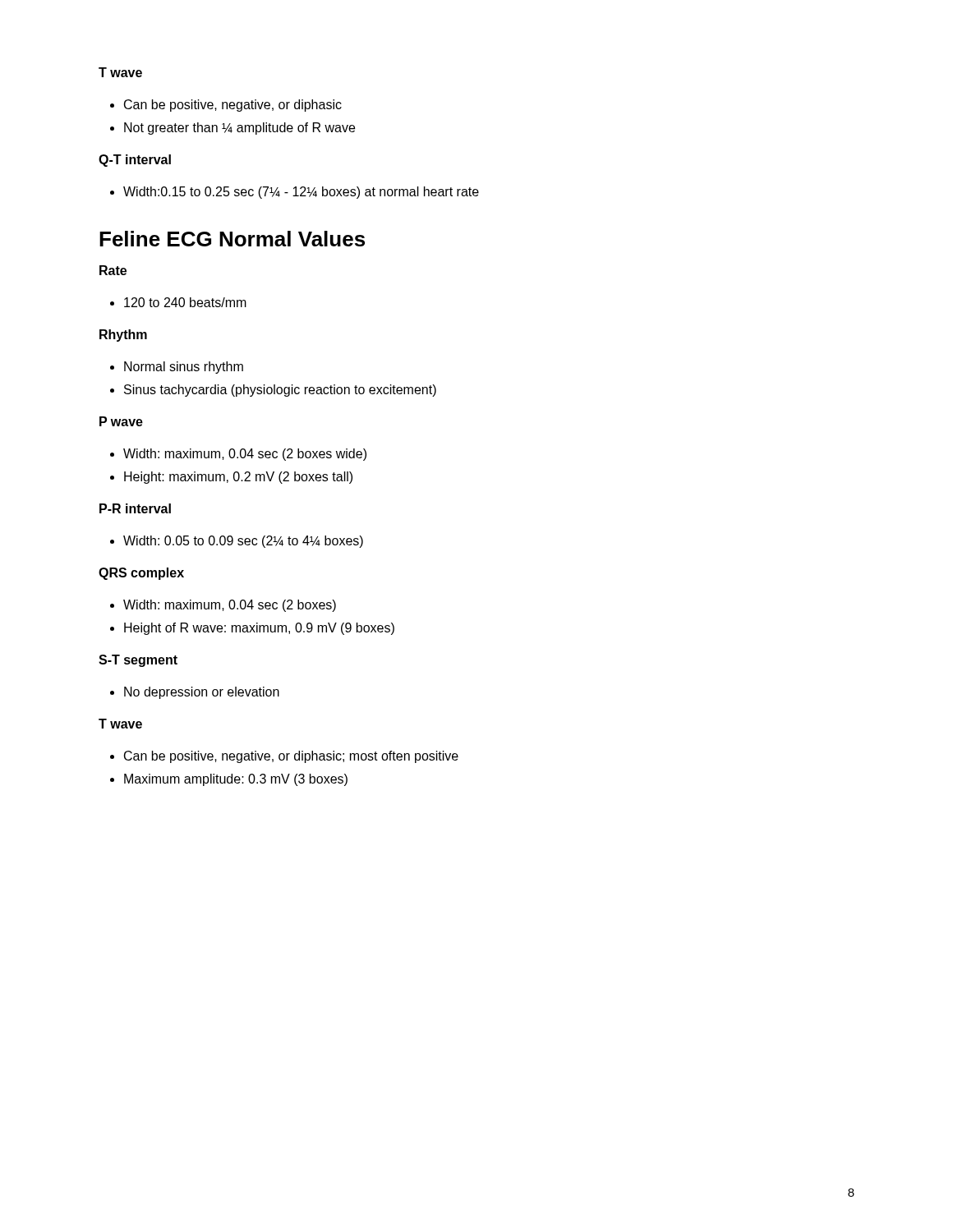
Task: Click on the list item that says "Width: maximum, 0.04 sec (2 boxes)"
Action: tap(223, 606)
